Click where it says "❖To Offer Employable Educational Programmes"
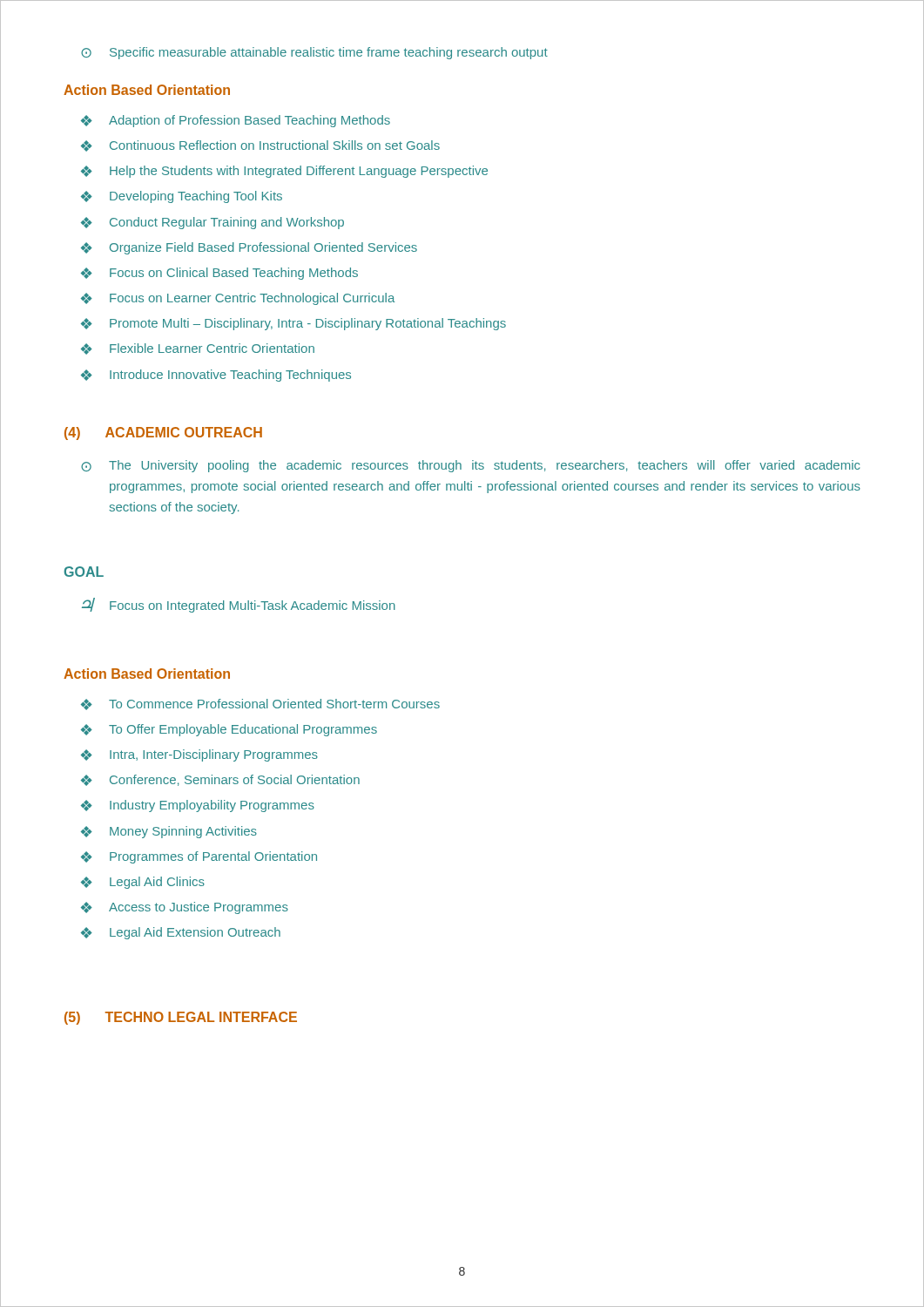Image resolution: width=924 pixels, height=1307 pixels. pyautogui.click(x=229, y=730)
